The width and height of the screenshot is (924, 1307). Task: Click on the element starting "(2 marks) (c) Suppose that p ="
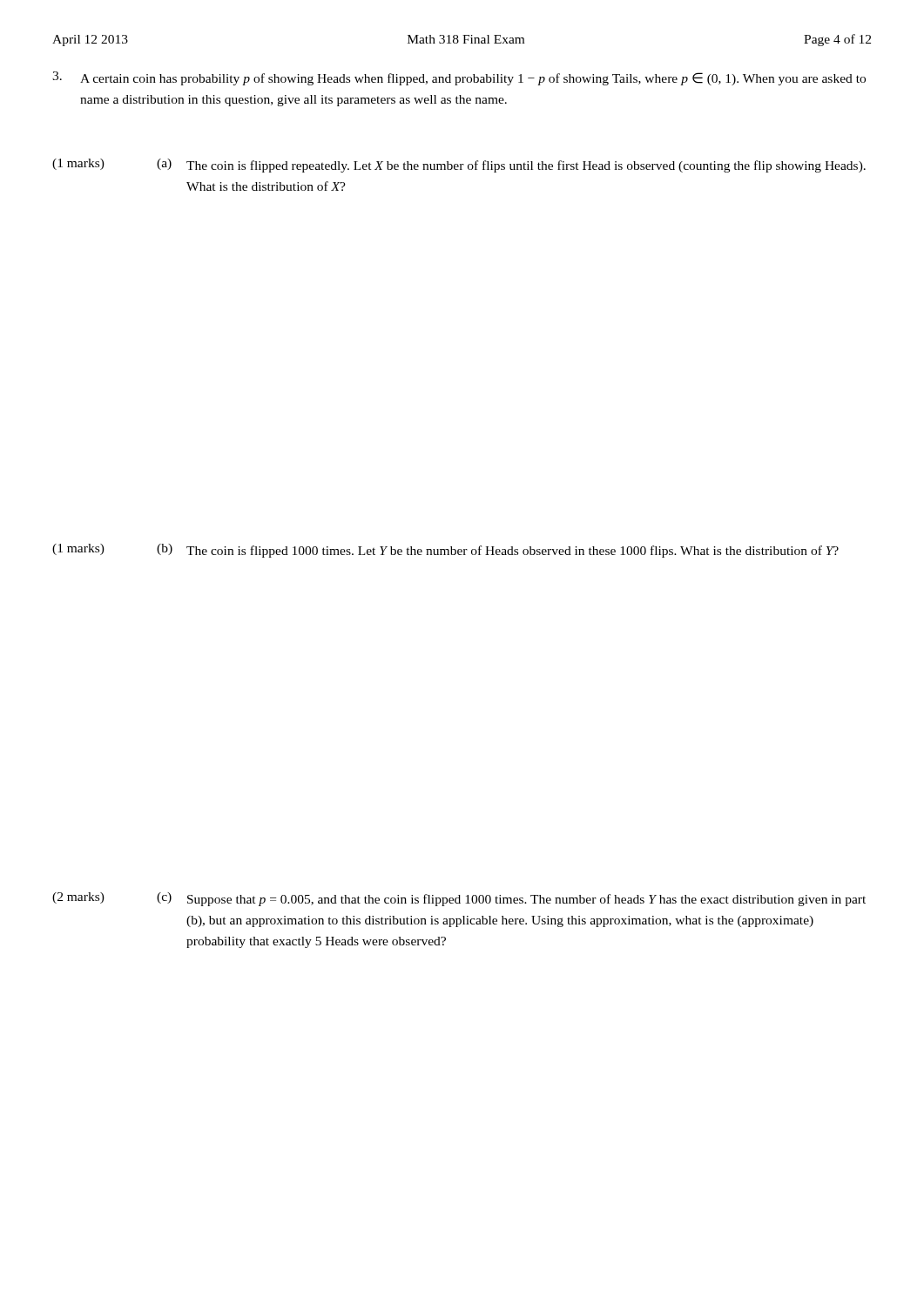(462, 920)
